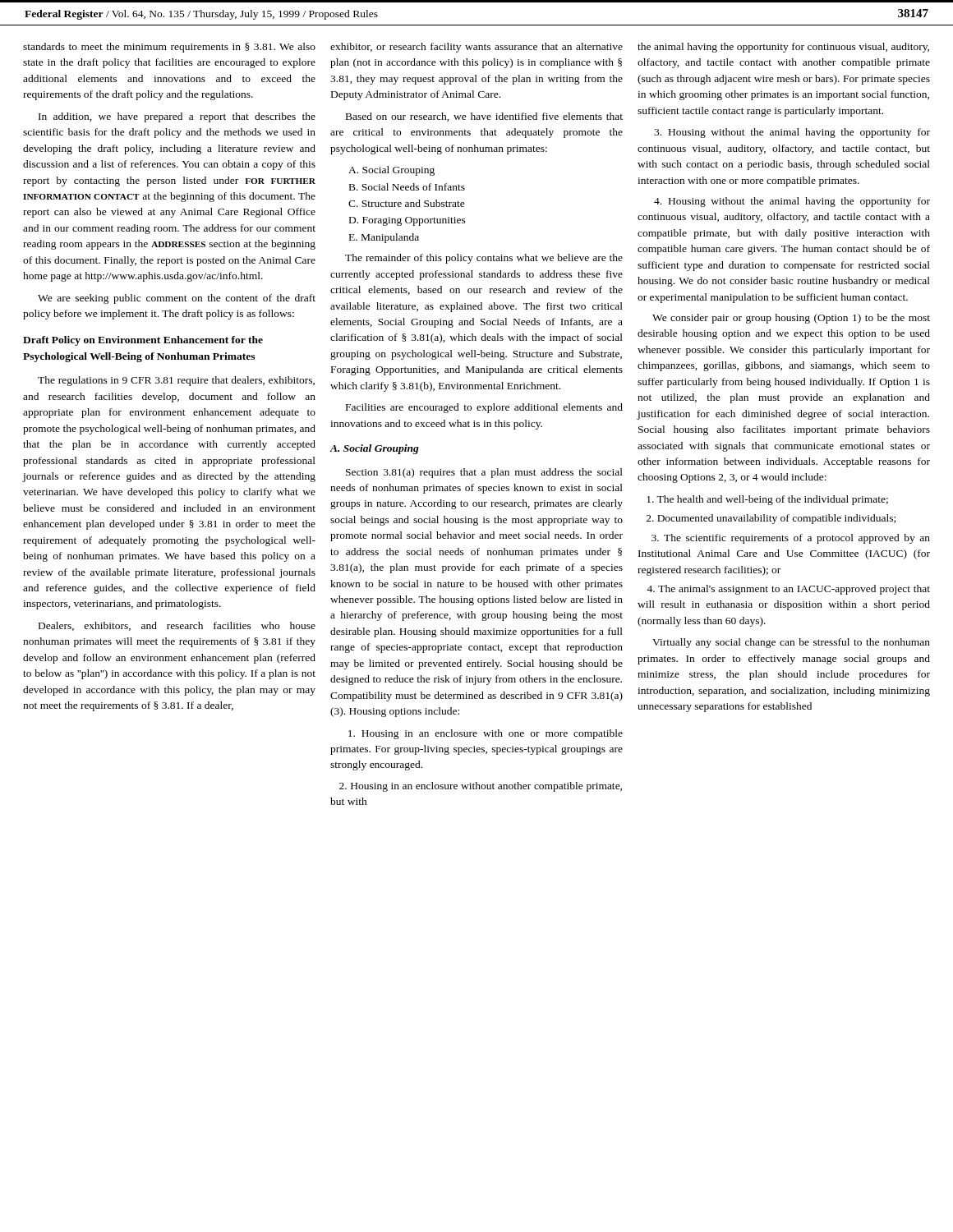Find the list item that reads "2. Documented unavailability of compatible"

767,518
